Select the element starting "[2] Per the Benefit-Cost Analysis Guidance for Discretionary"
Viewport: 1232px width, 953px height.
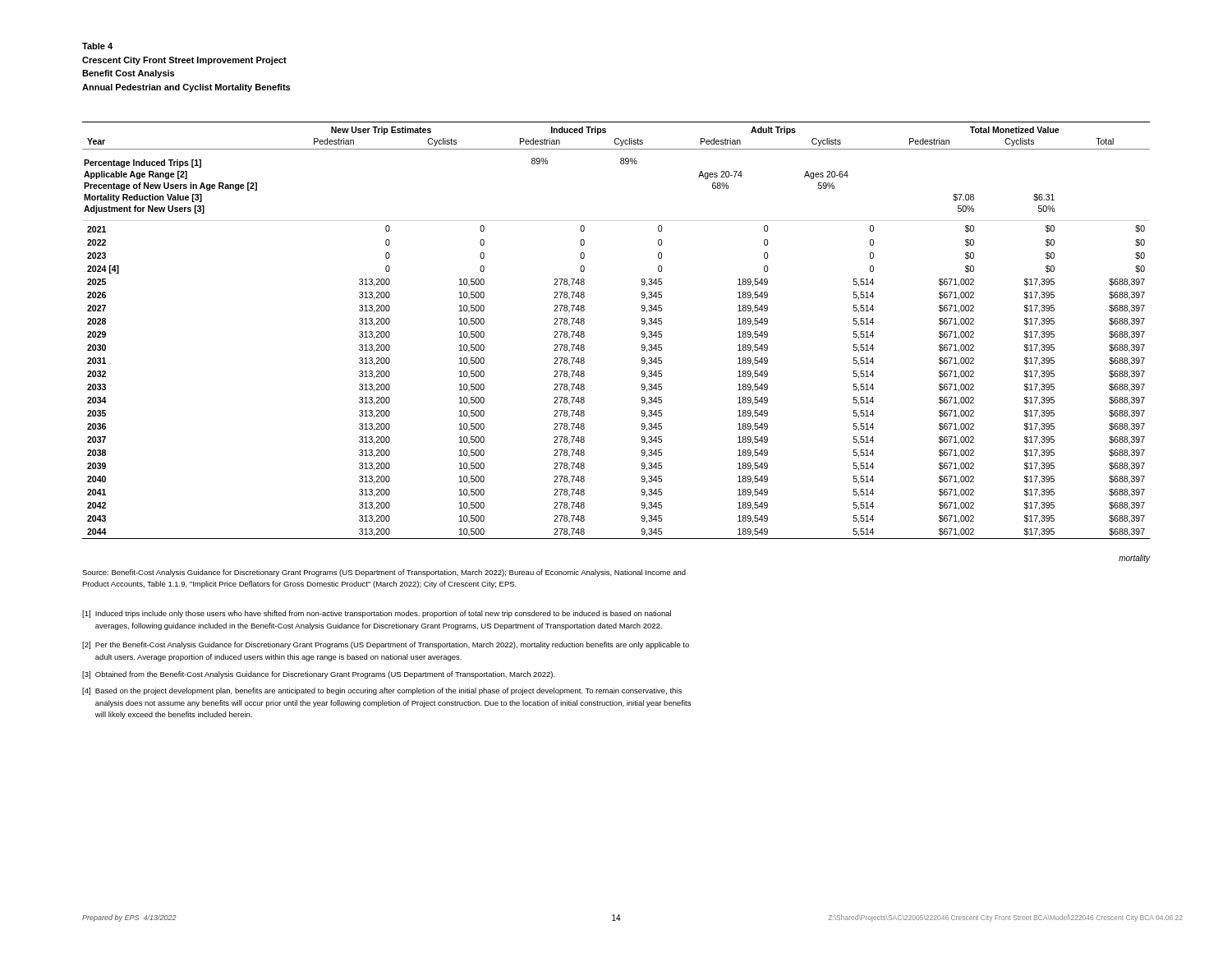tap(386, 651)
